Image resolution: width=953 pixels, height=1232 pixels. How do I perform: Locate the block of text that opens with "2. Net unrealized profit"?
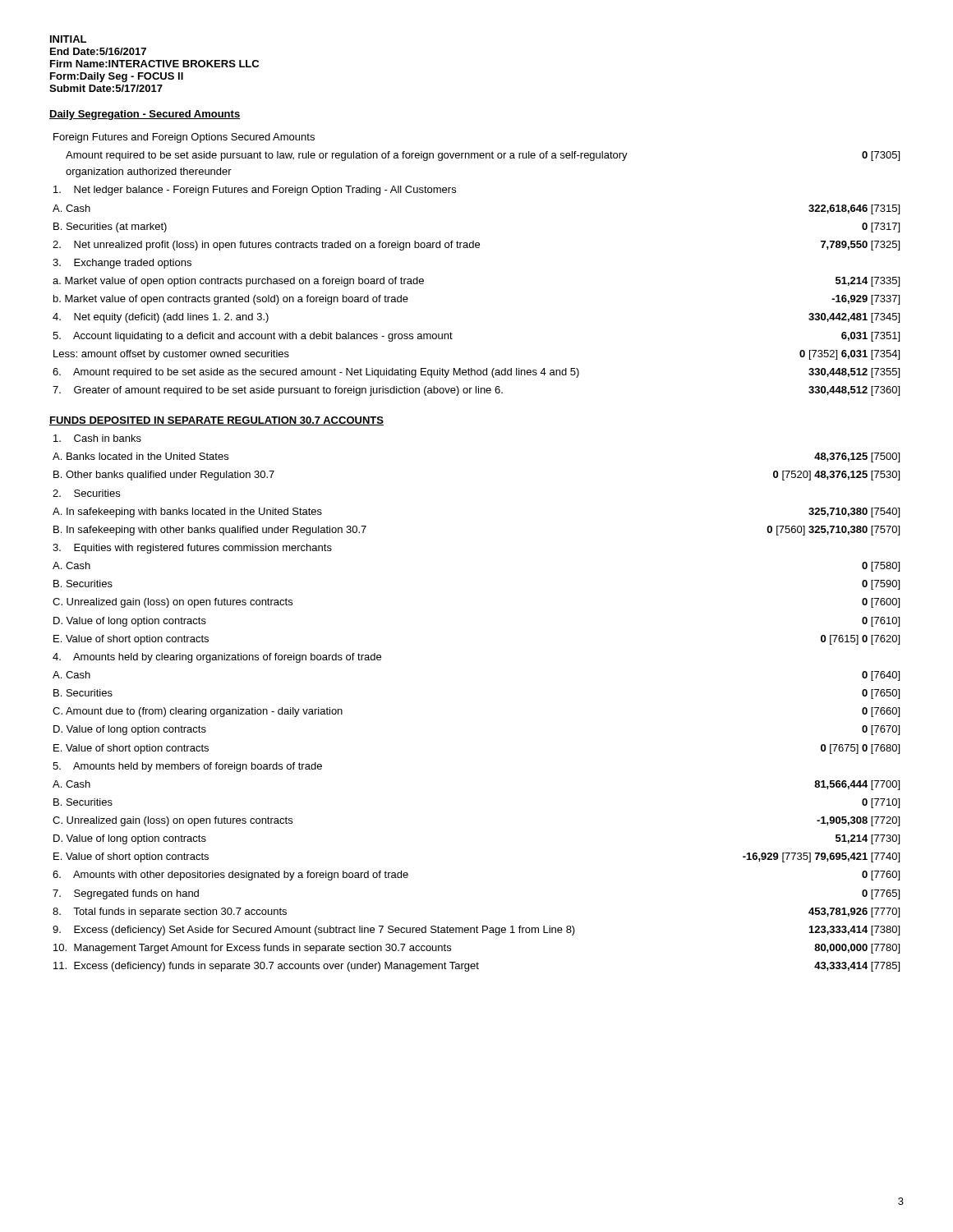click(x=476, y=245)
